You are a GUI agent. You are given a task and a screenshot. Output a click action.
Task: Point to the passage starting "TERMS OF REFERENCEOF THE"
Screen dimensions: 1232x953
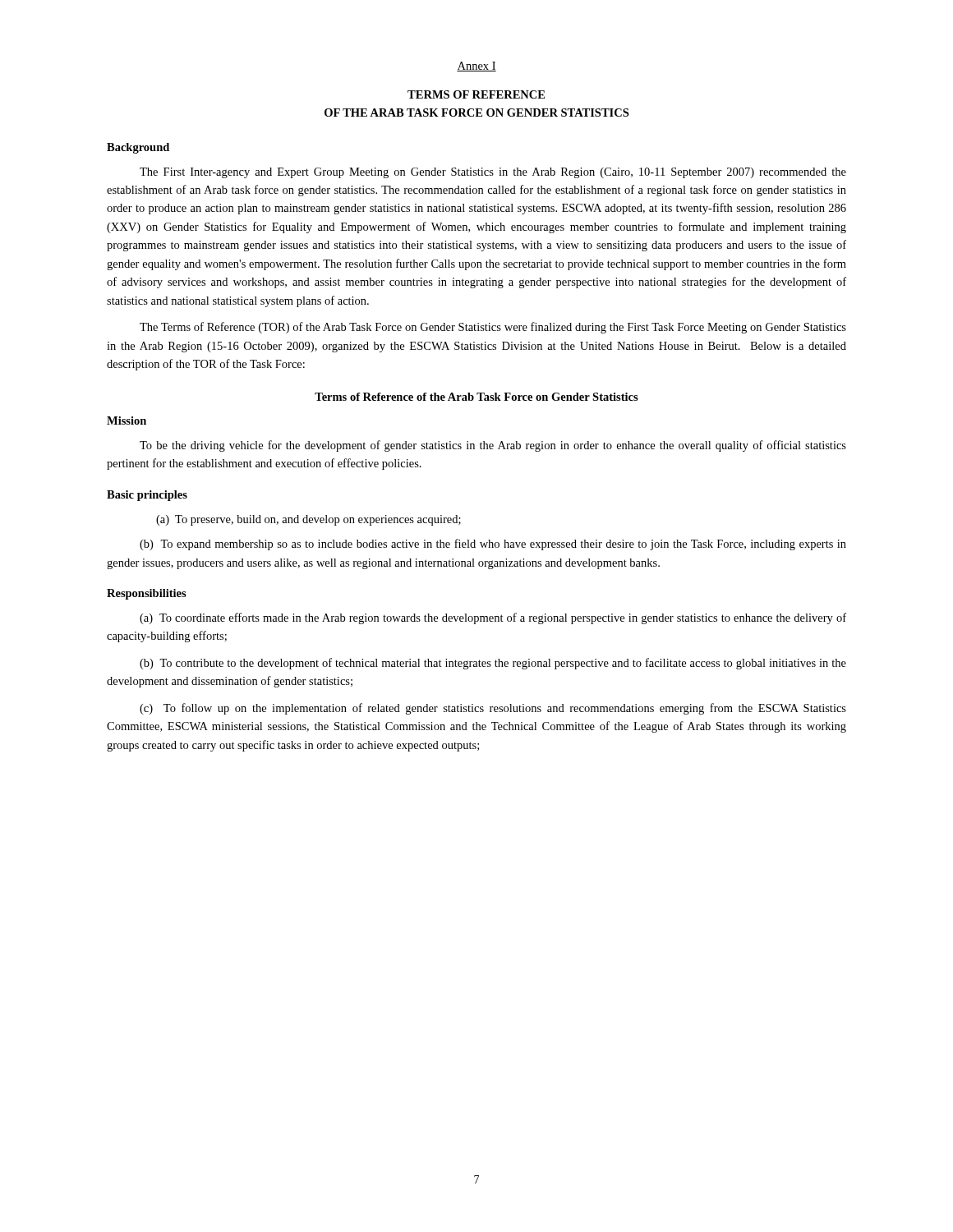click(476, 103)
